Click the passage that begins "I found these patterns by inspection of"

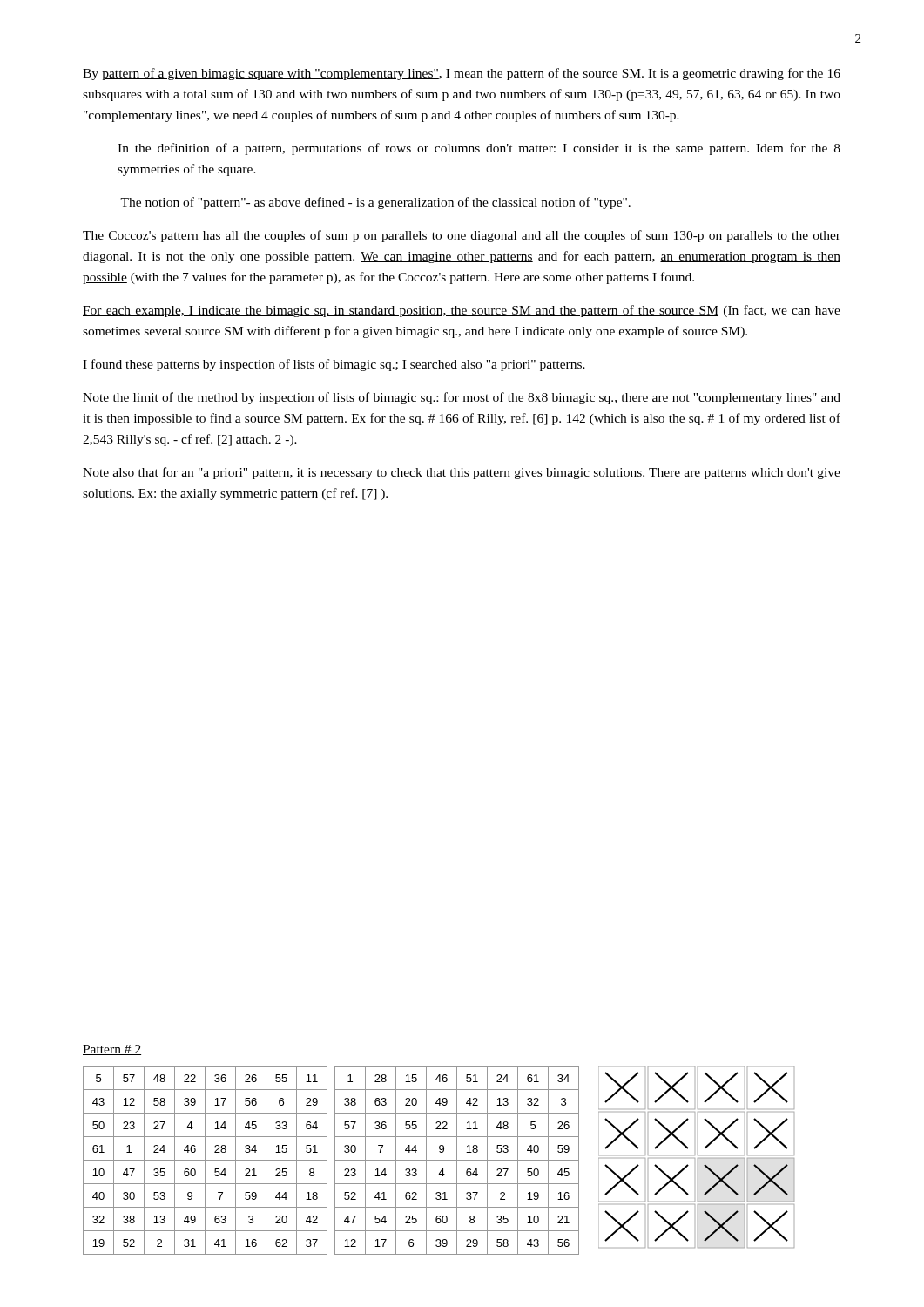(334, 364)
